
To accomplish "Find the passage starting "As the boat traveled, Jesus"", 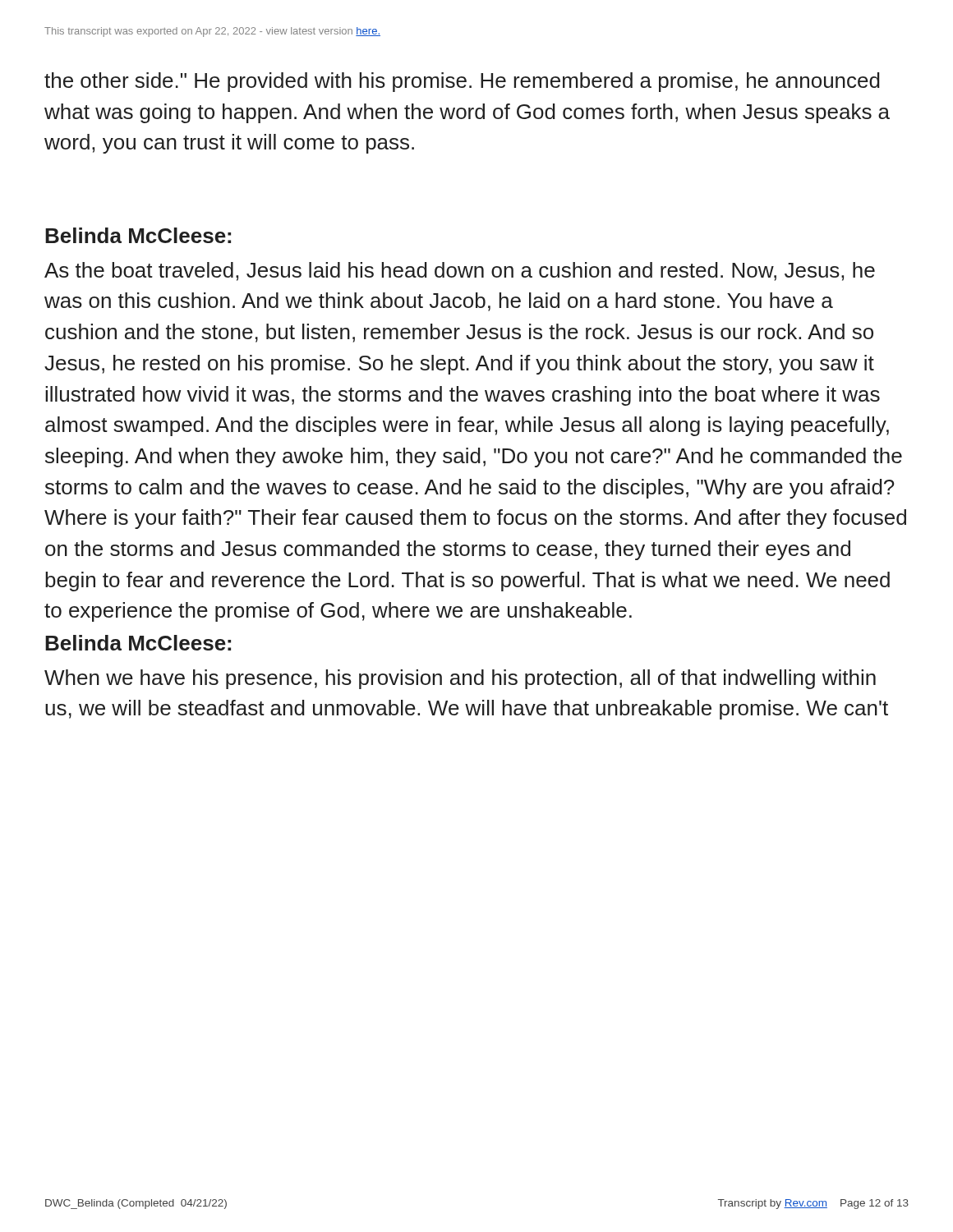I will [476, 440].
